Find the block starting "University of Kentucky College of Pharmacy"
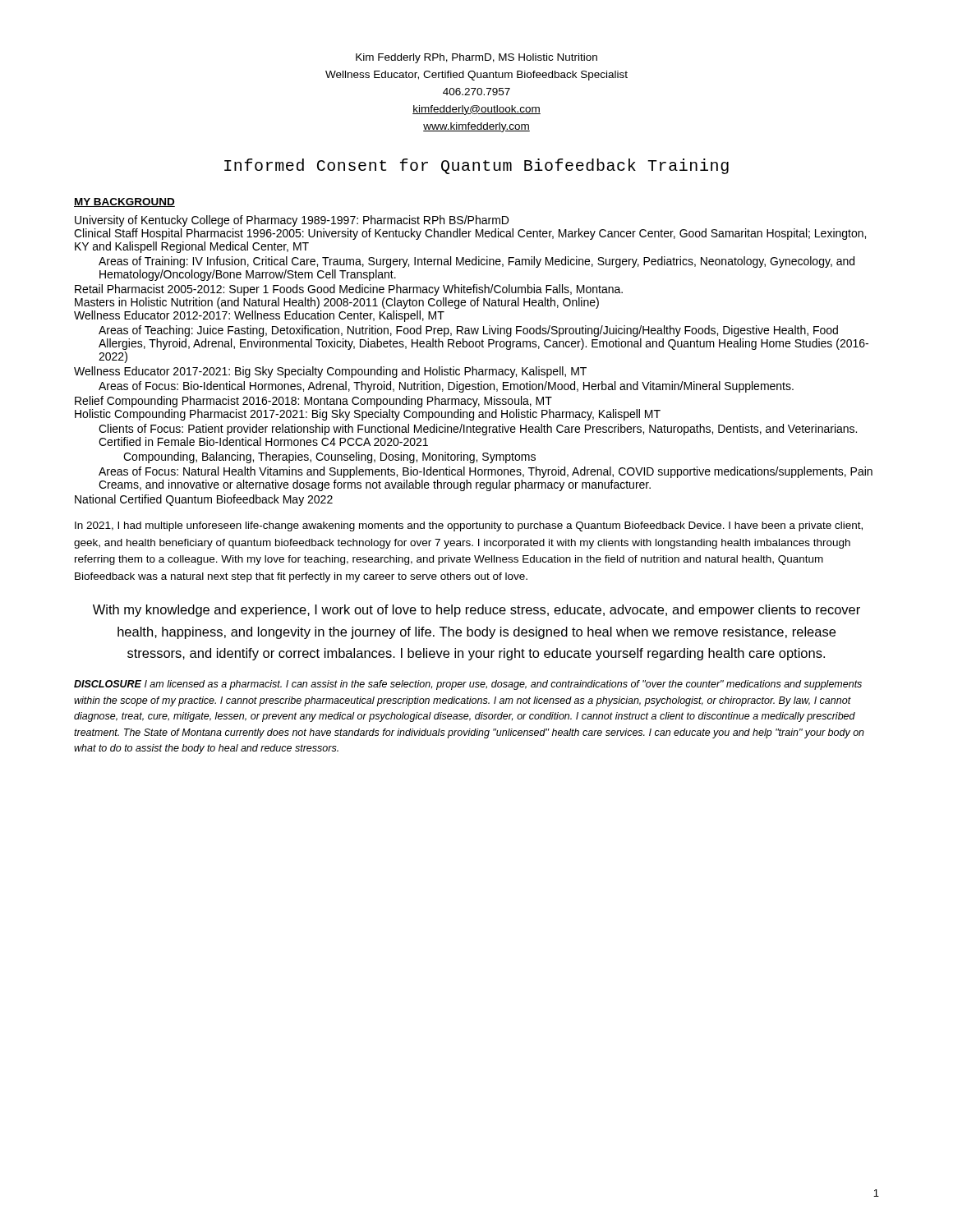The height and width of the screenshot is (1232, 953). [x=476, y=220]
